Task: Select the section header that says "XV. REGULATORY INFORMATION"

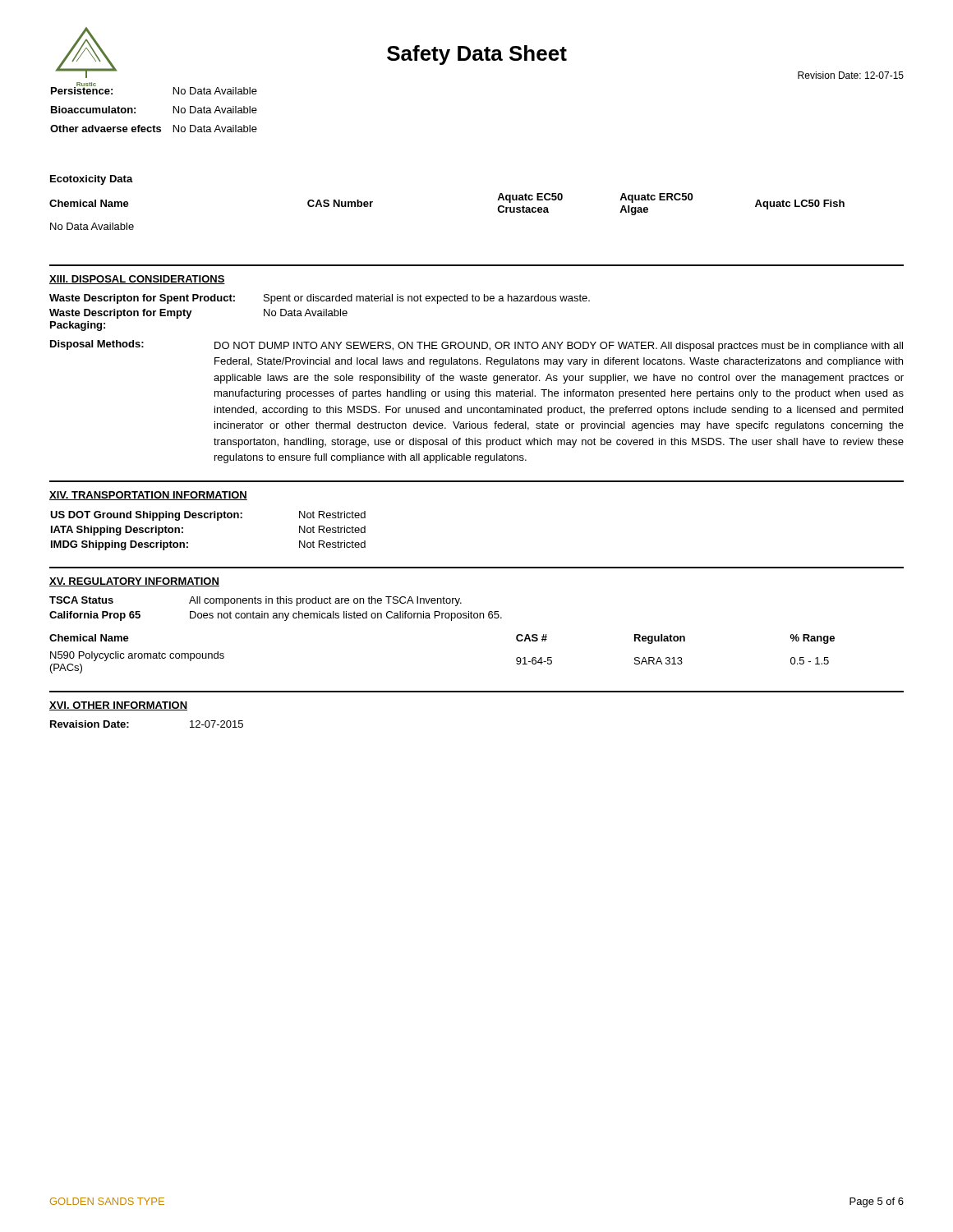Action: tap(134, 581)
